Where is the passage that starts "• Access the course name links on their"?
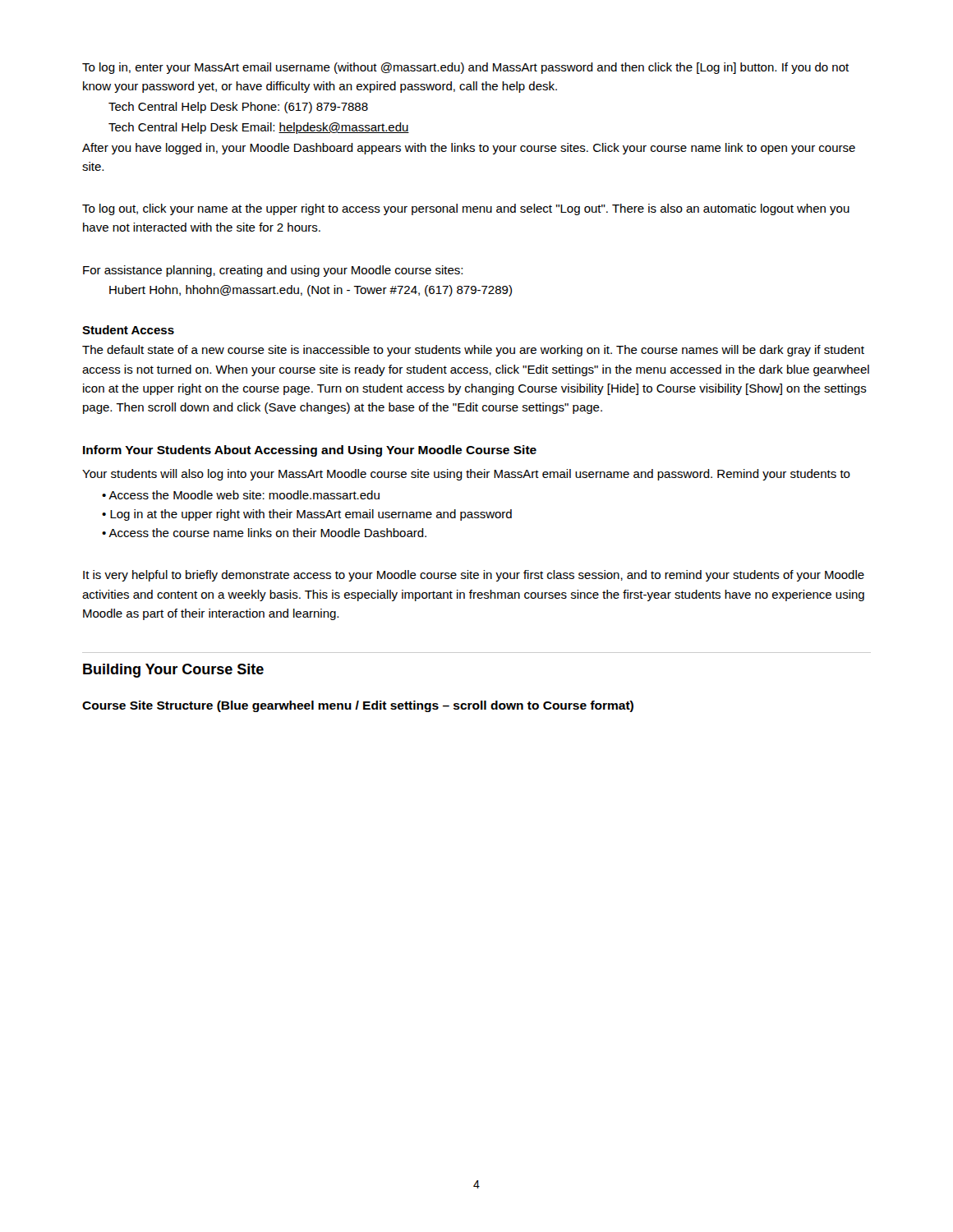Image resolution: width=953 pixels, height=1232 pixels. [265, 533]
